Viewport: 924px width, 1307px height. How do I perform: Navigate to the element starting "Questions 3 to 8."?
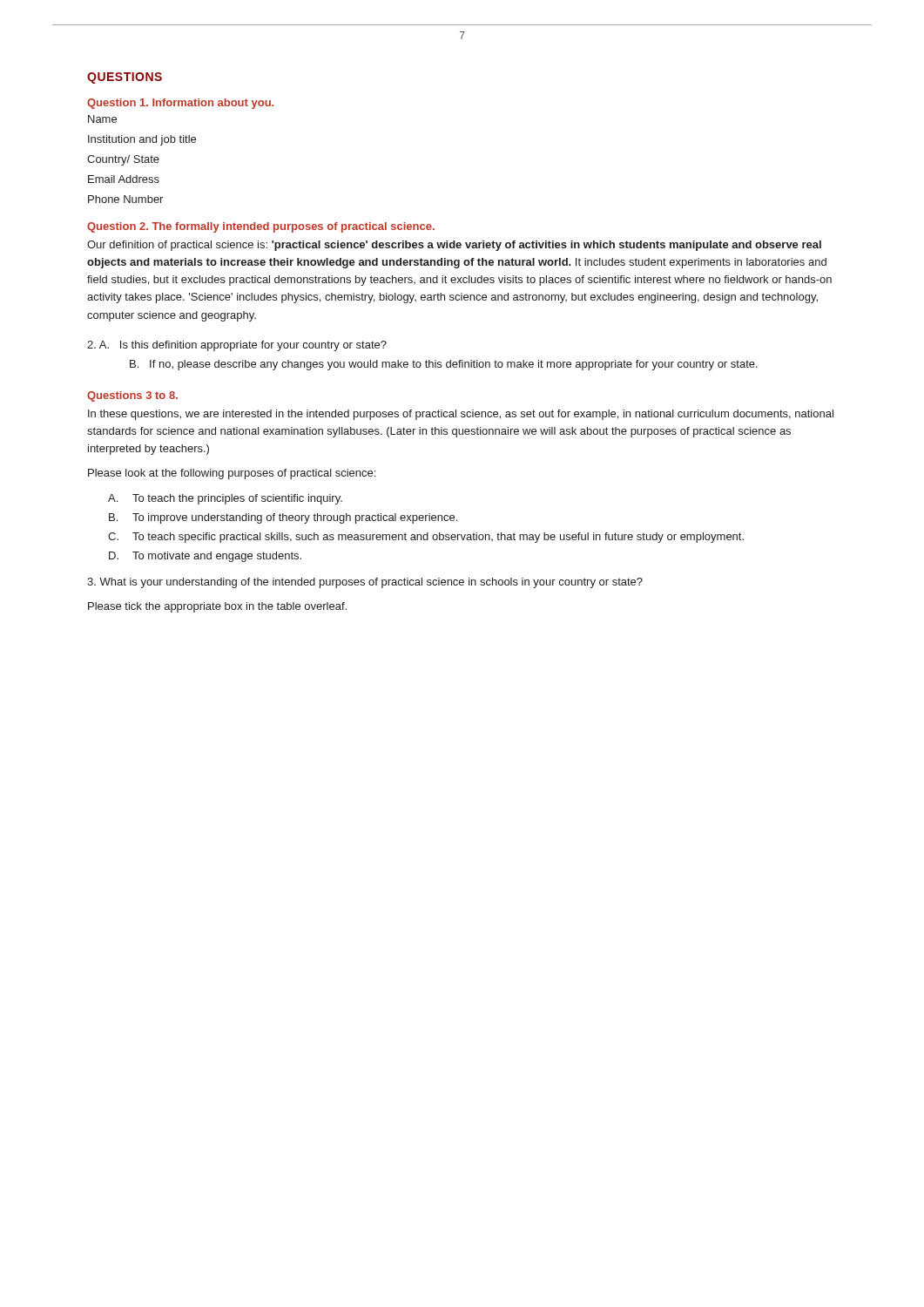(x=133, y=395)
